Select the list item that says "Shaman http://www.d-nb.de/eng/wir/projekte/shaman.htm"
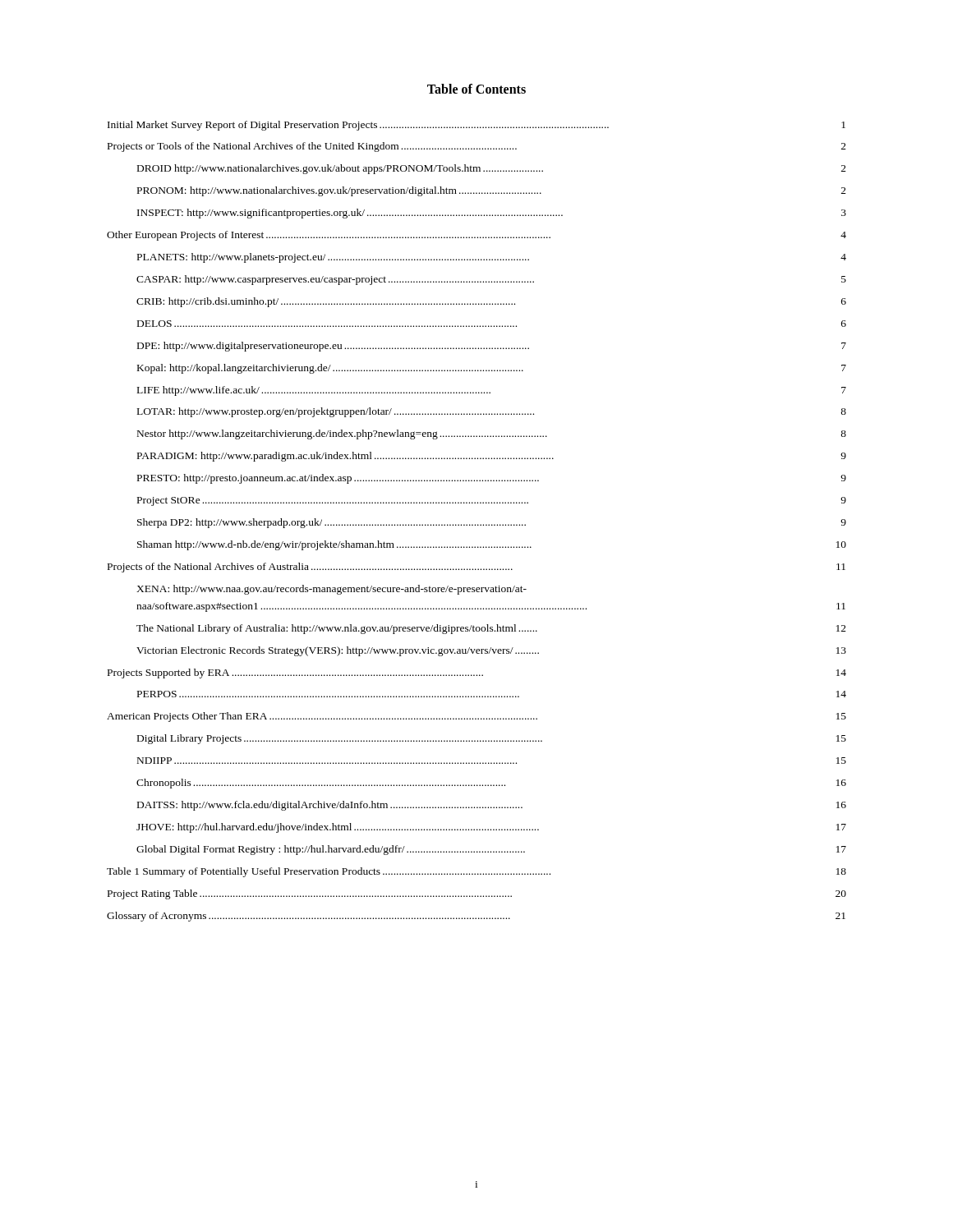The image size is (953, 1232). (491, 545)
